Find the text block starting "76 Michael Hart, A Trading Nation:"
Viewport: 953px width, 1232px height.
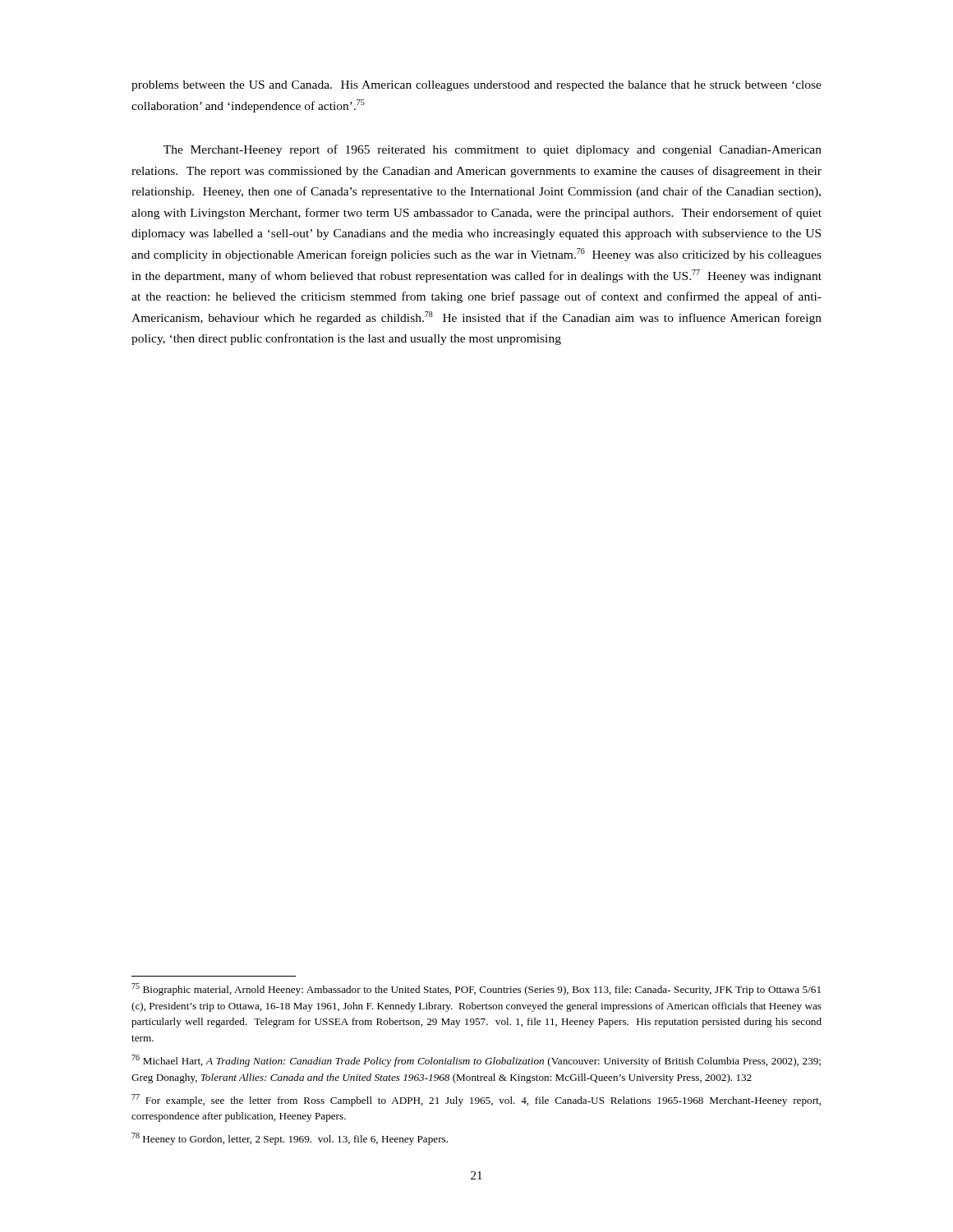476,1068
